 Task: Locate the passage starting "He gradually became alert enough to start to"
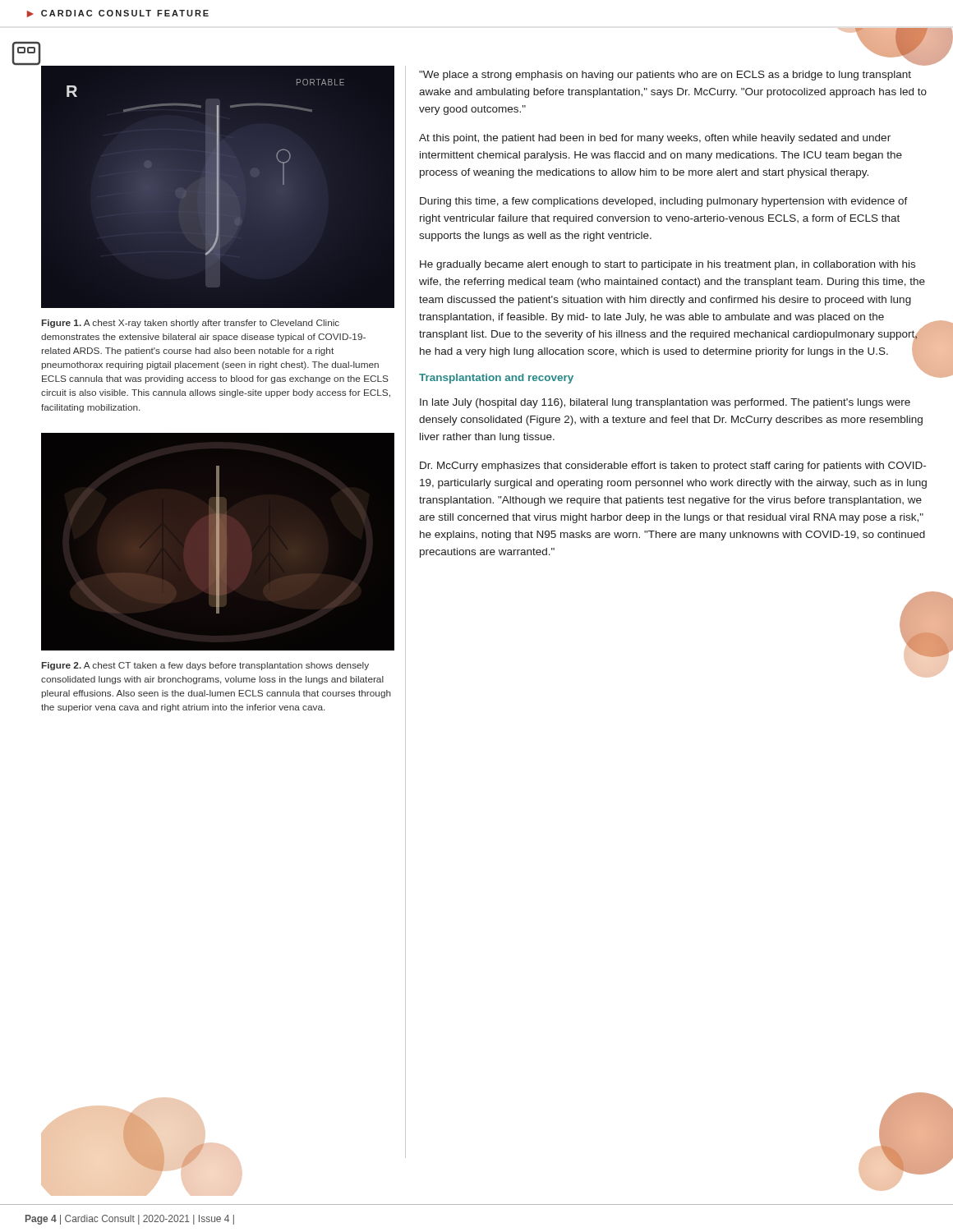tap(672, 308)
